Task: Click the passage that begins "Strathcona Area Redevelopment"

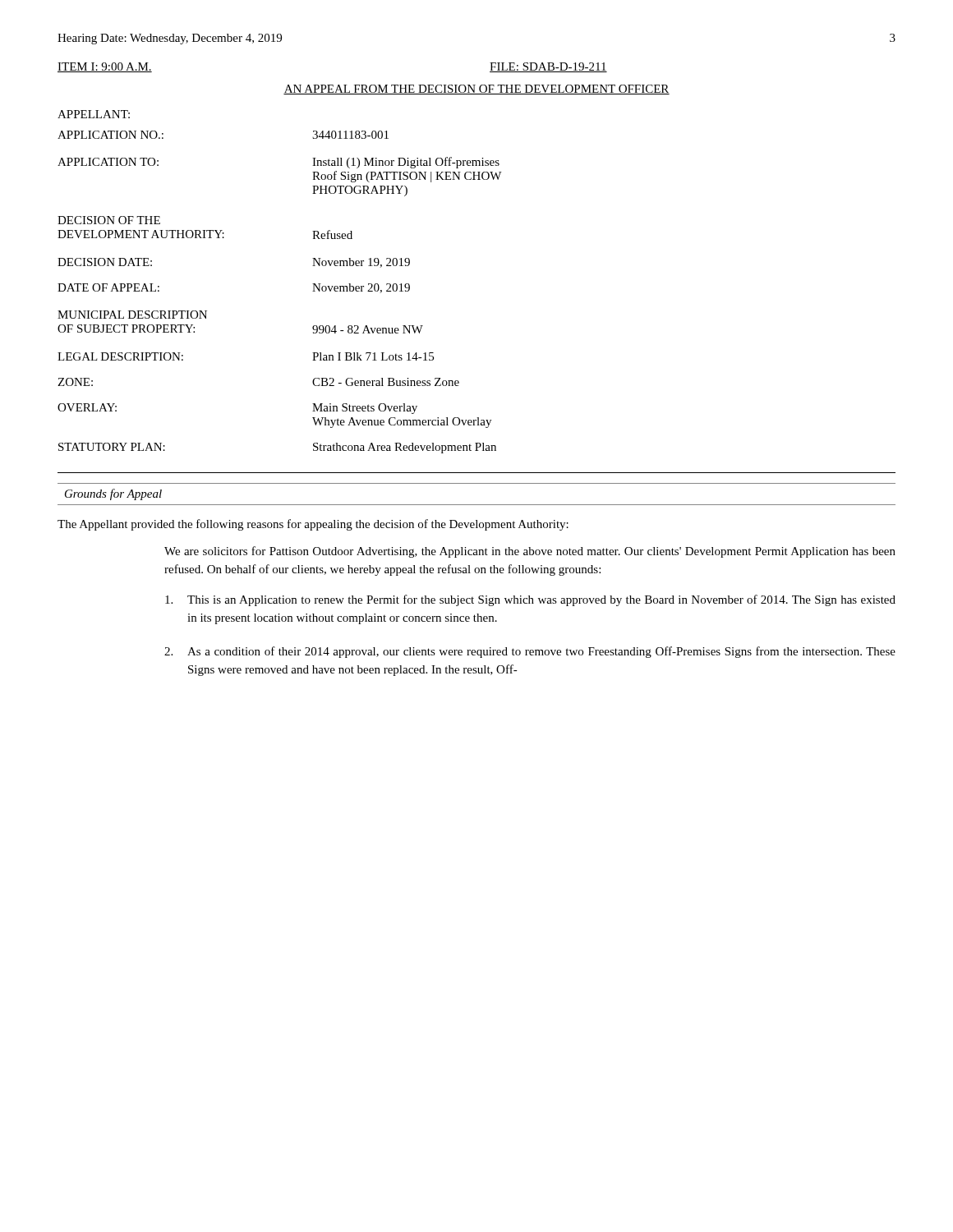Action: click(404, 447)
